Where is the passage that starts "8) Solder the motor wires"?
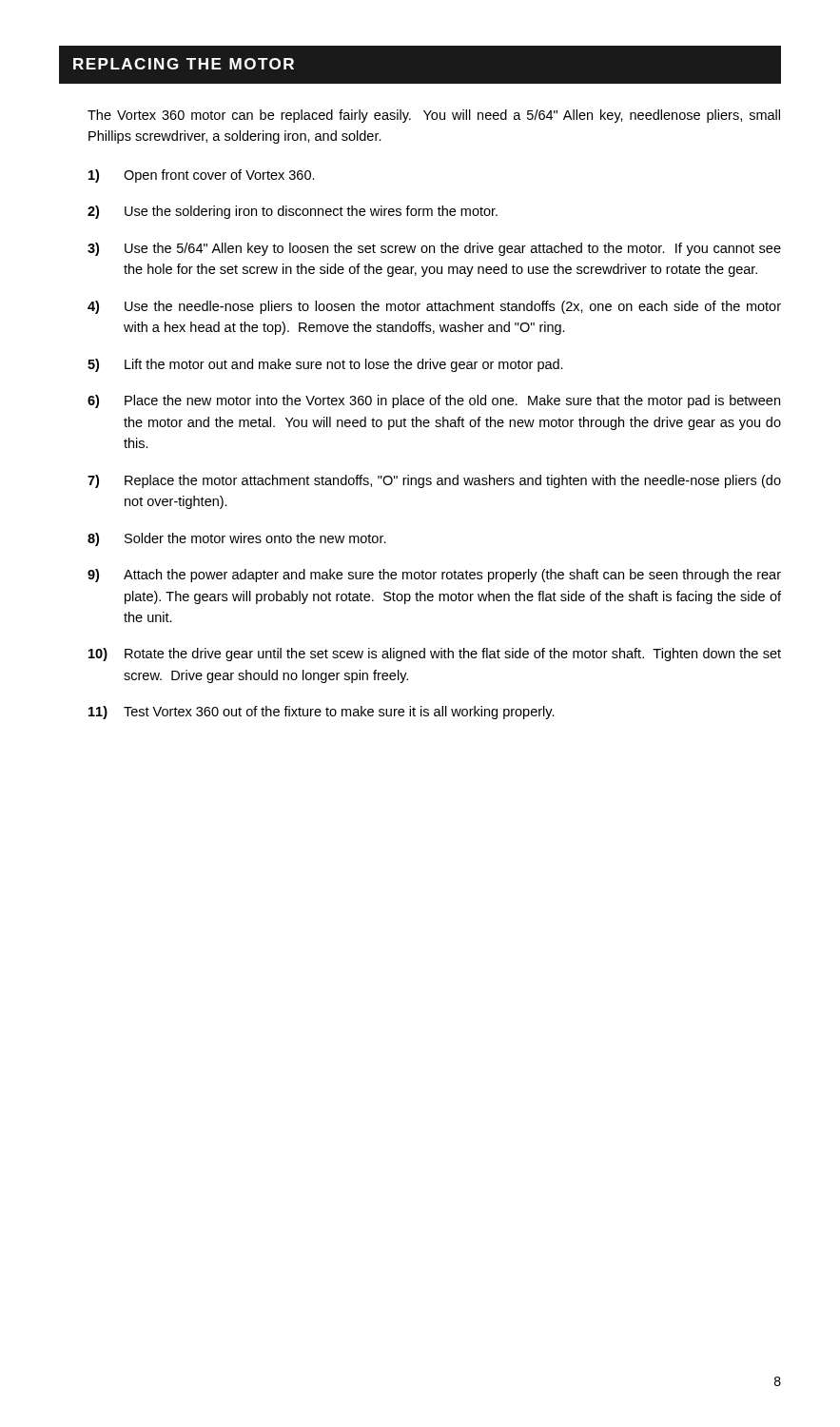Viewport: 840px width, 1427px height. (x=237, y=539)
